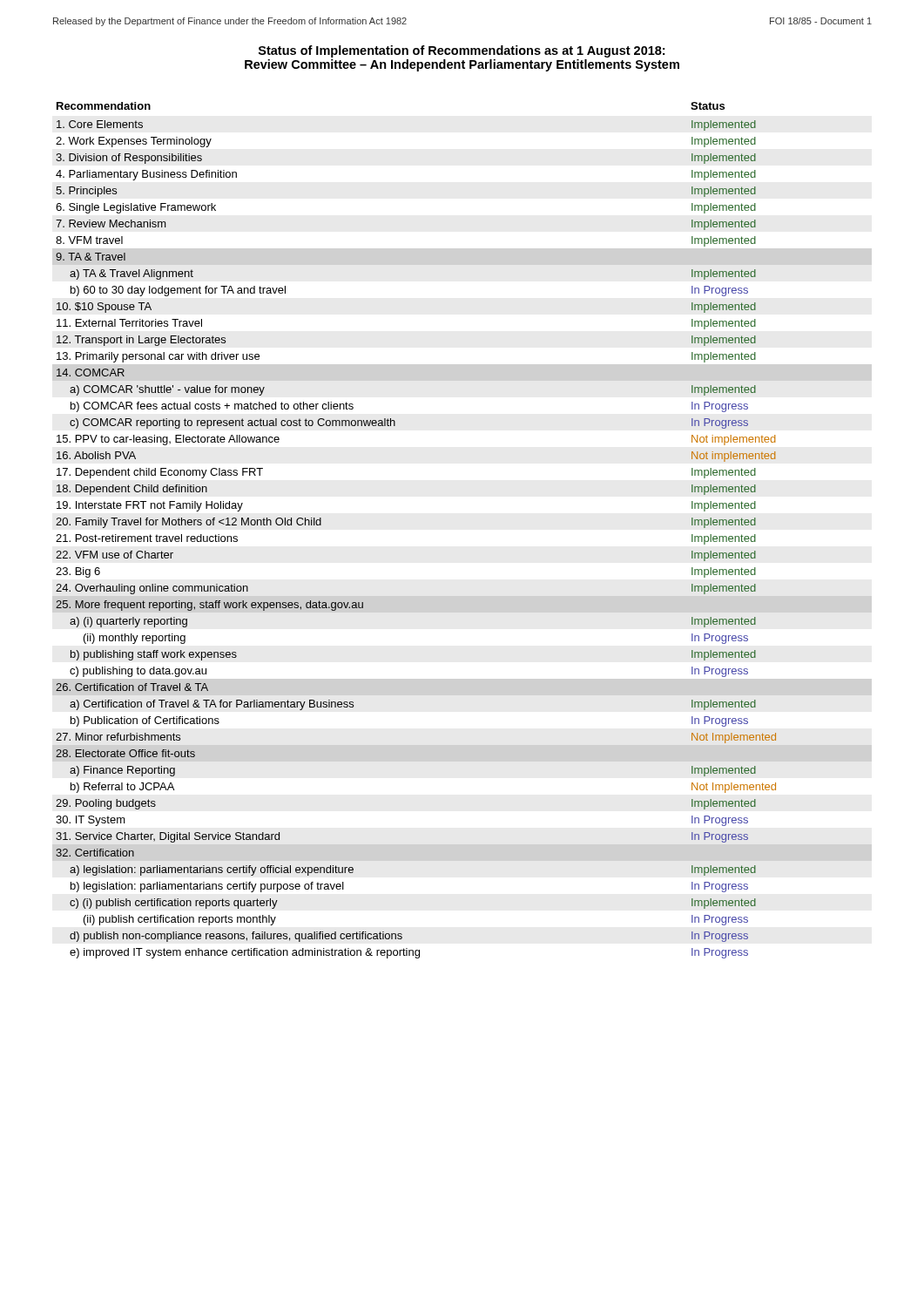Screen dimensions: 1307x924
Task: Locate the passage starting "Status of Implementation of Recommendations as at"
Action: 462,58
